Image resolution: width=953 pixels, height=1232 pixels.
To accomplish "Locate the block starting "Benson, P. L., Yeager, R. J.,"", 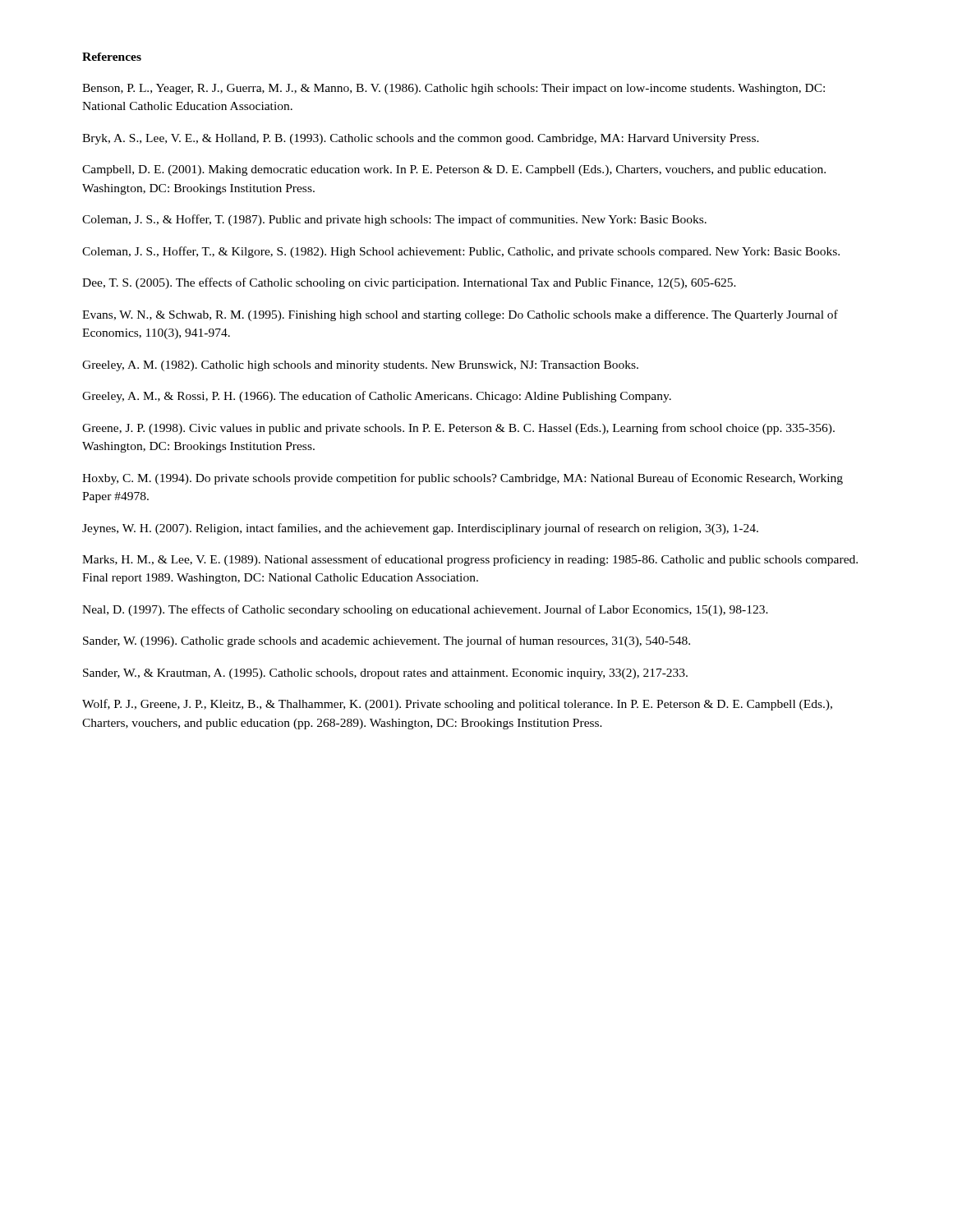I will 454,97.
